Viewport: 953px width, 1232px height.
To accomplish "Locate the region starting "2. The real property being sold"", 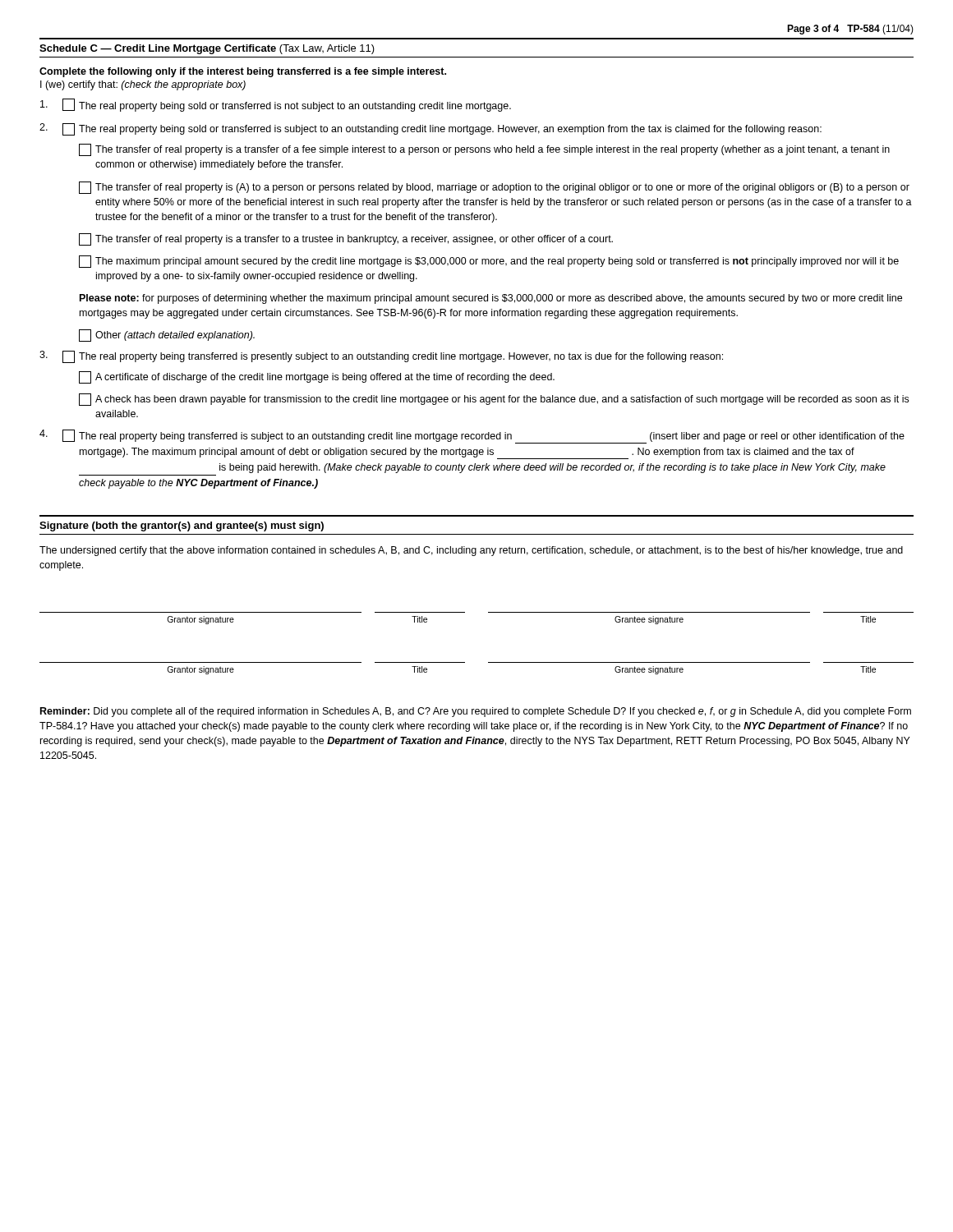I will [x=476, y=232].
